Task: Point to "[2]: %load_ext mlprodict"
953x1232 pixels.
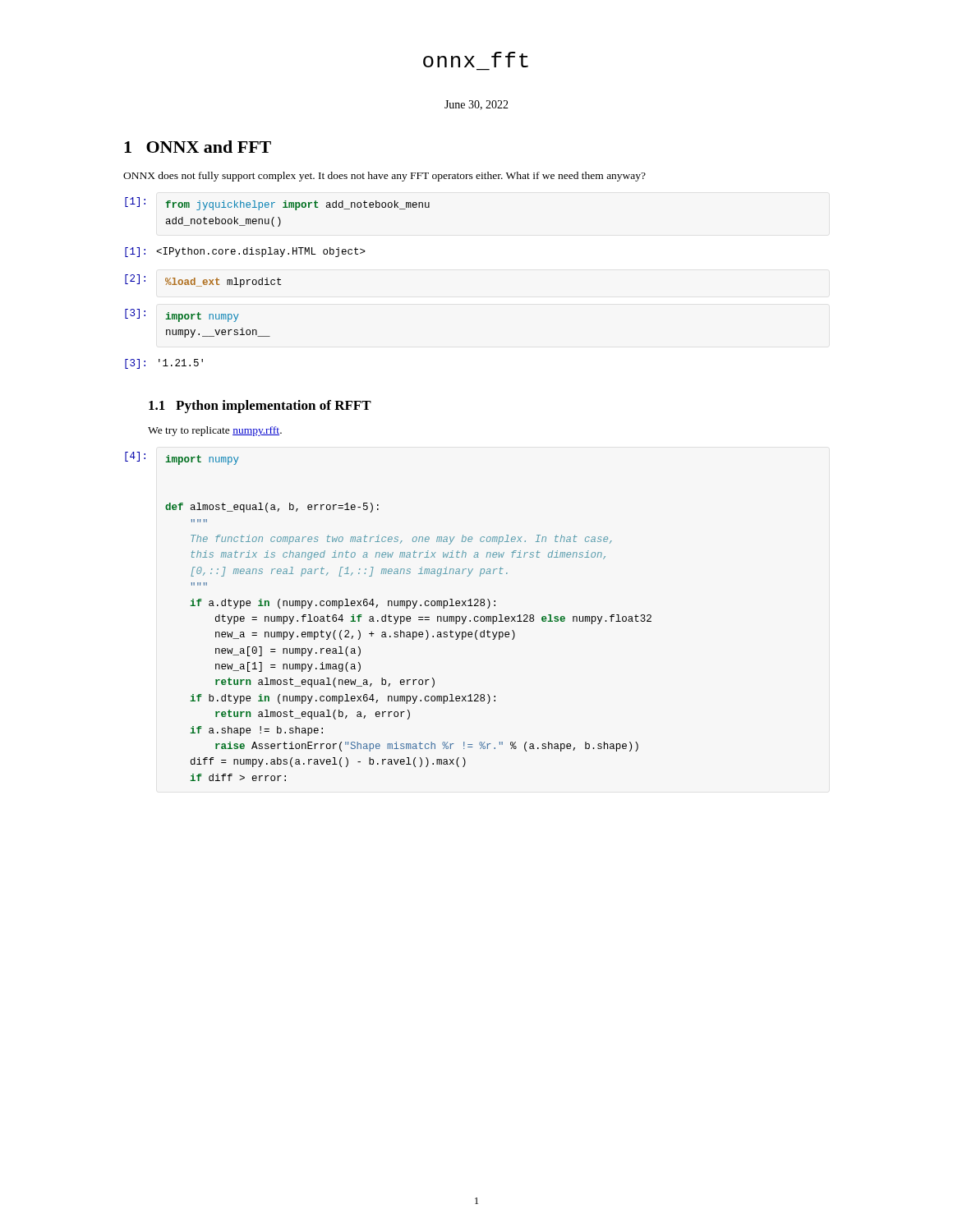Action: (203, 281)
